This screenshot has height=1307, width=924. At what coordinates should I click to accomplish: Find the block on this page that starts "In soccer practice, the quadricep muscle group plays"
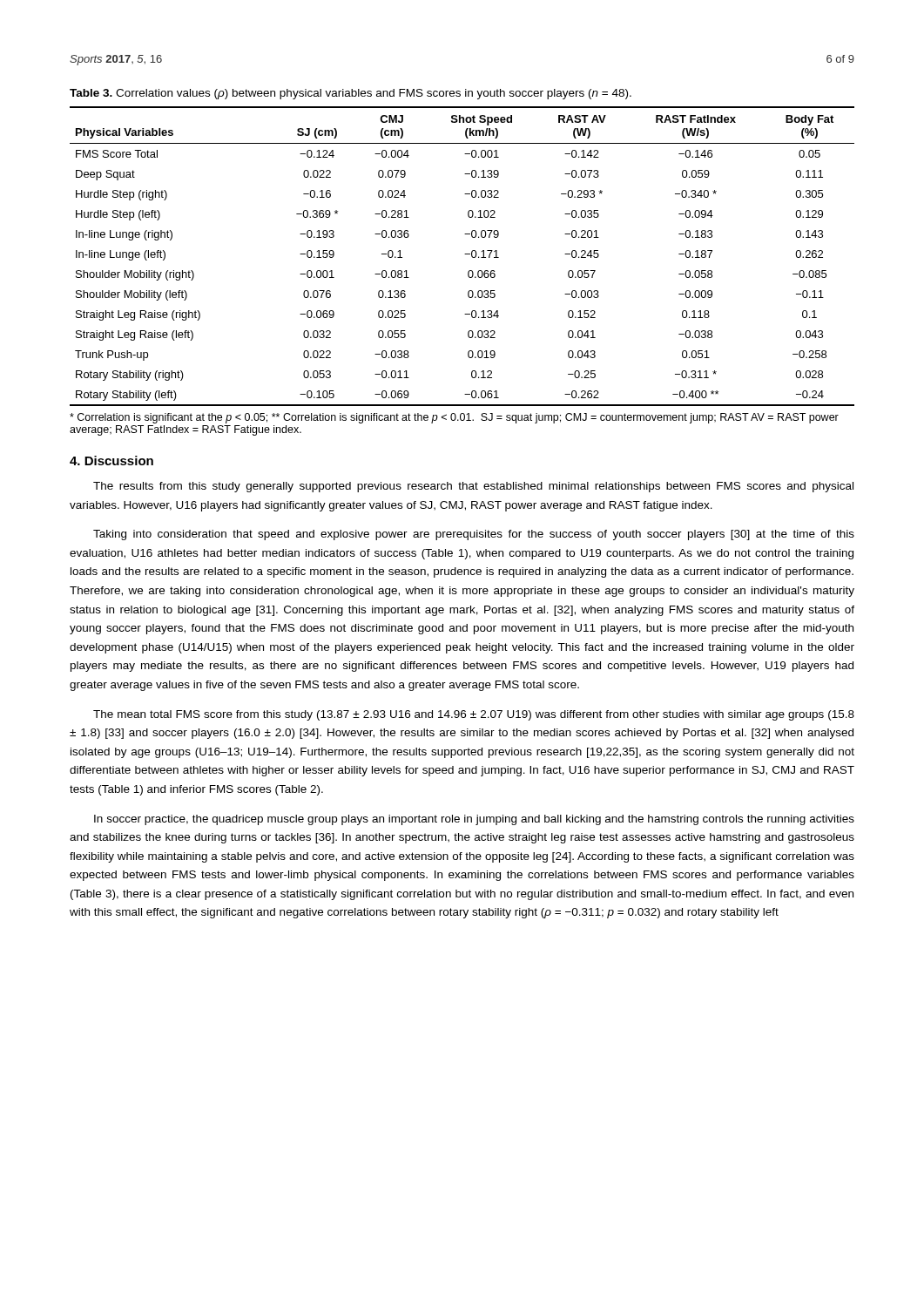click(462, 865)
